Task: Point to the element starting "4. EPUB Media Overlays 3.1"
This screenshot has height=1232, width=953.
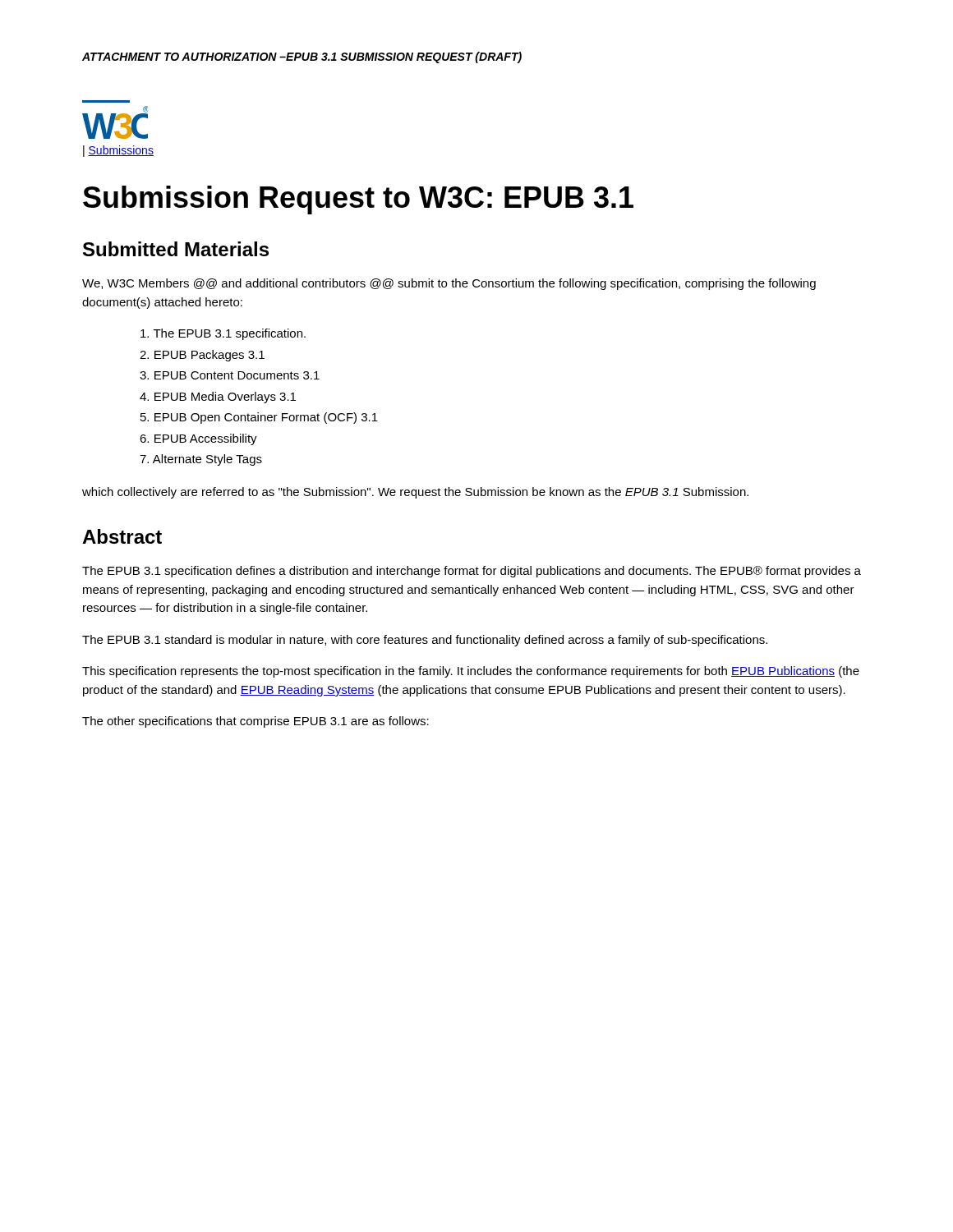Action: (x=218, y=396)
